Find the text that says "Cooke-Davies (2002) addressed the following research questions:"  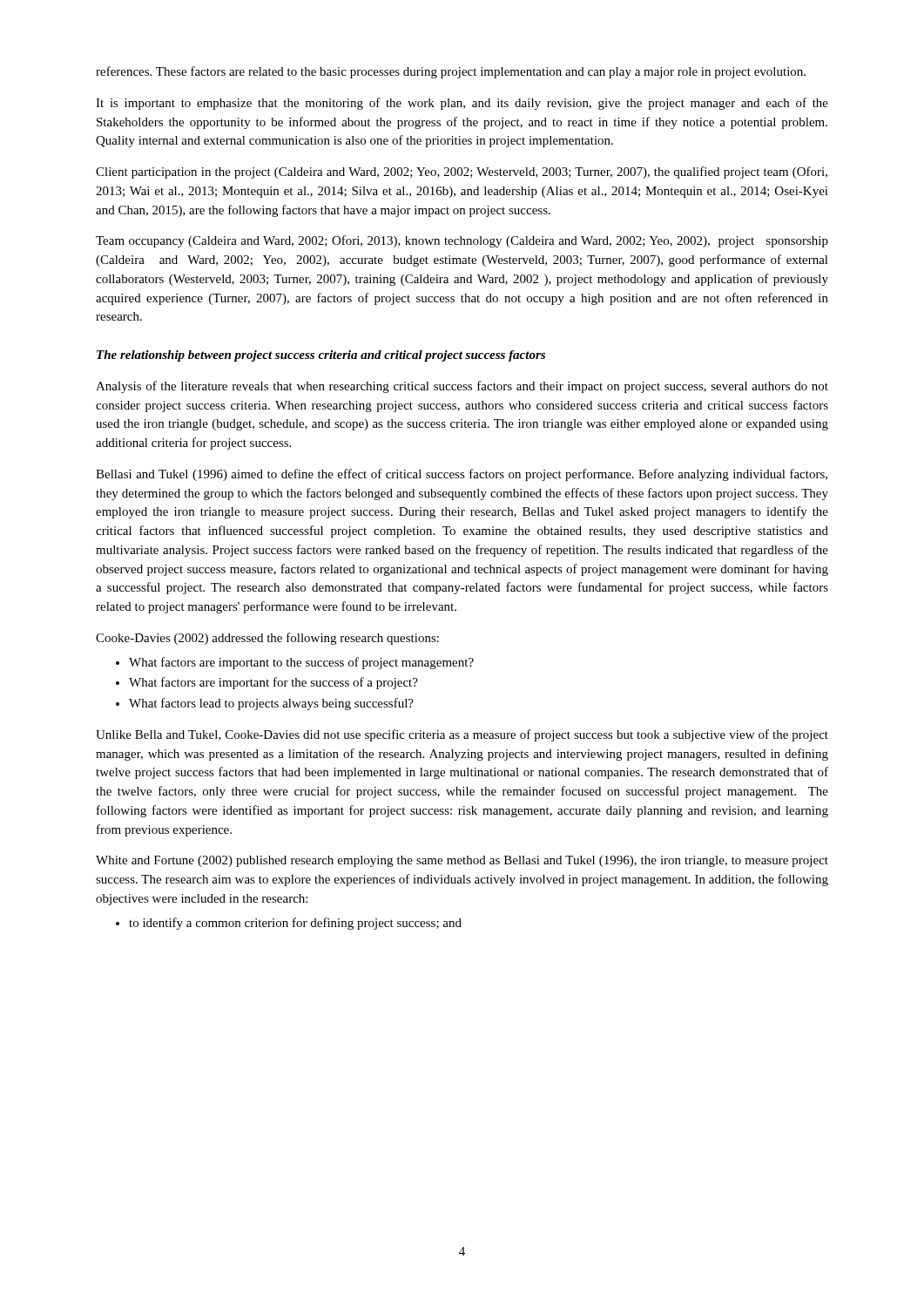[268, 638]
